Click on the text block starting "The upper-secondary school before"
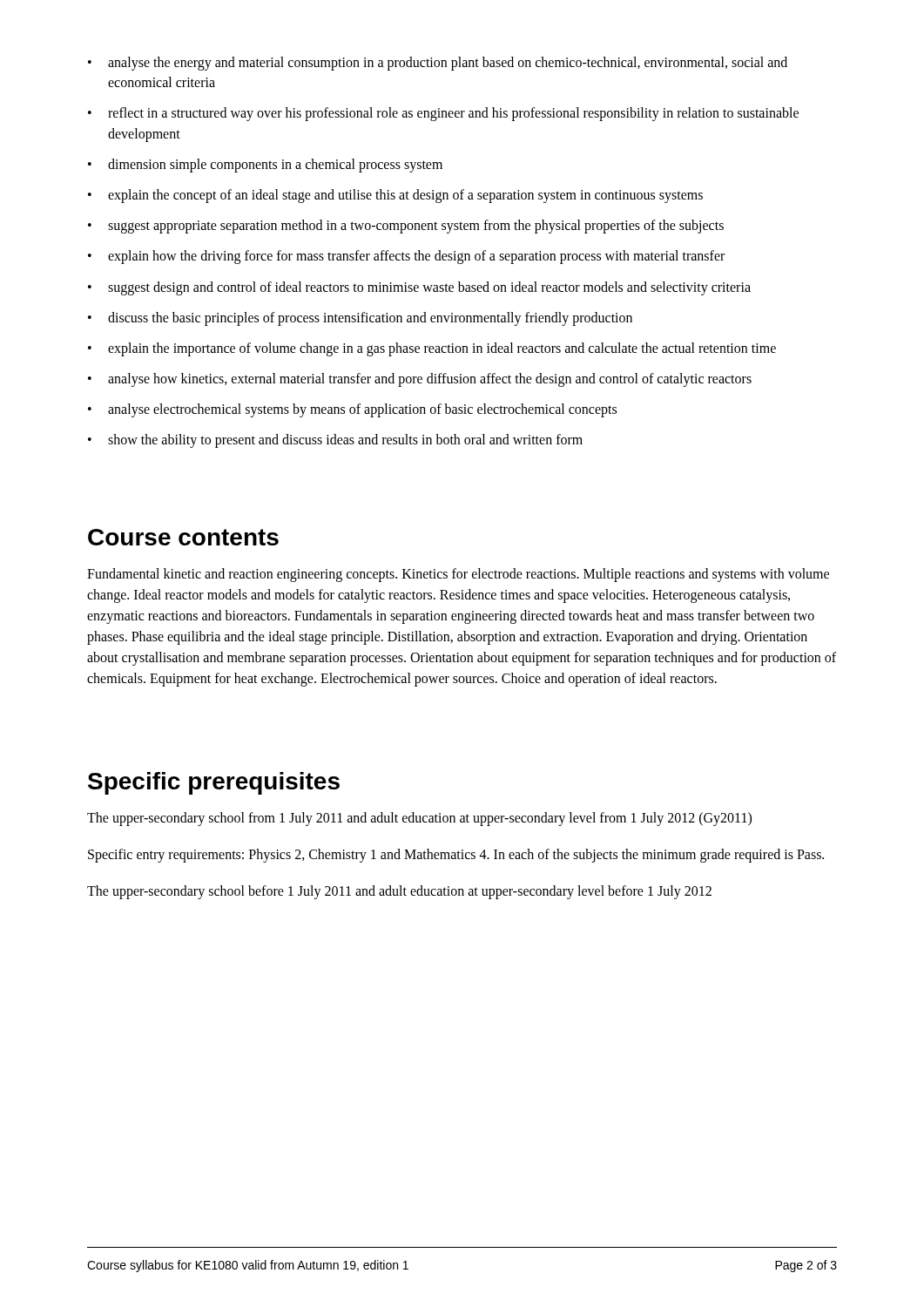Image resolution: width=924 pixels, height=1307 pixels. point(400,891)
